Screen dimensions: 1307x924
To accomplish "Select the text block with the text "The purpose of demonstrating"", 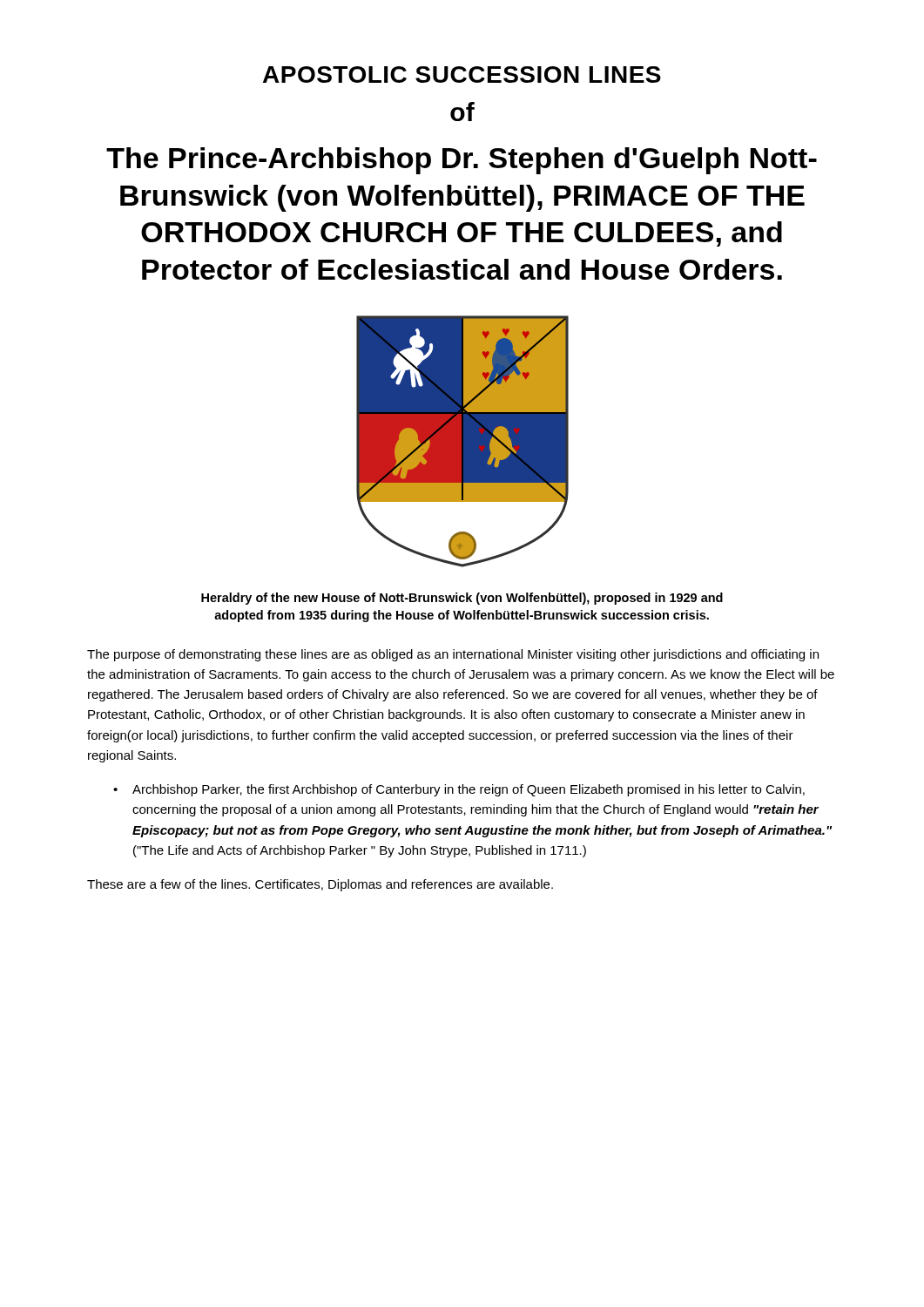I will pos(461,704).
